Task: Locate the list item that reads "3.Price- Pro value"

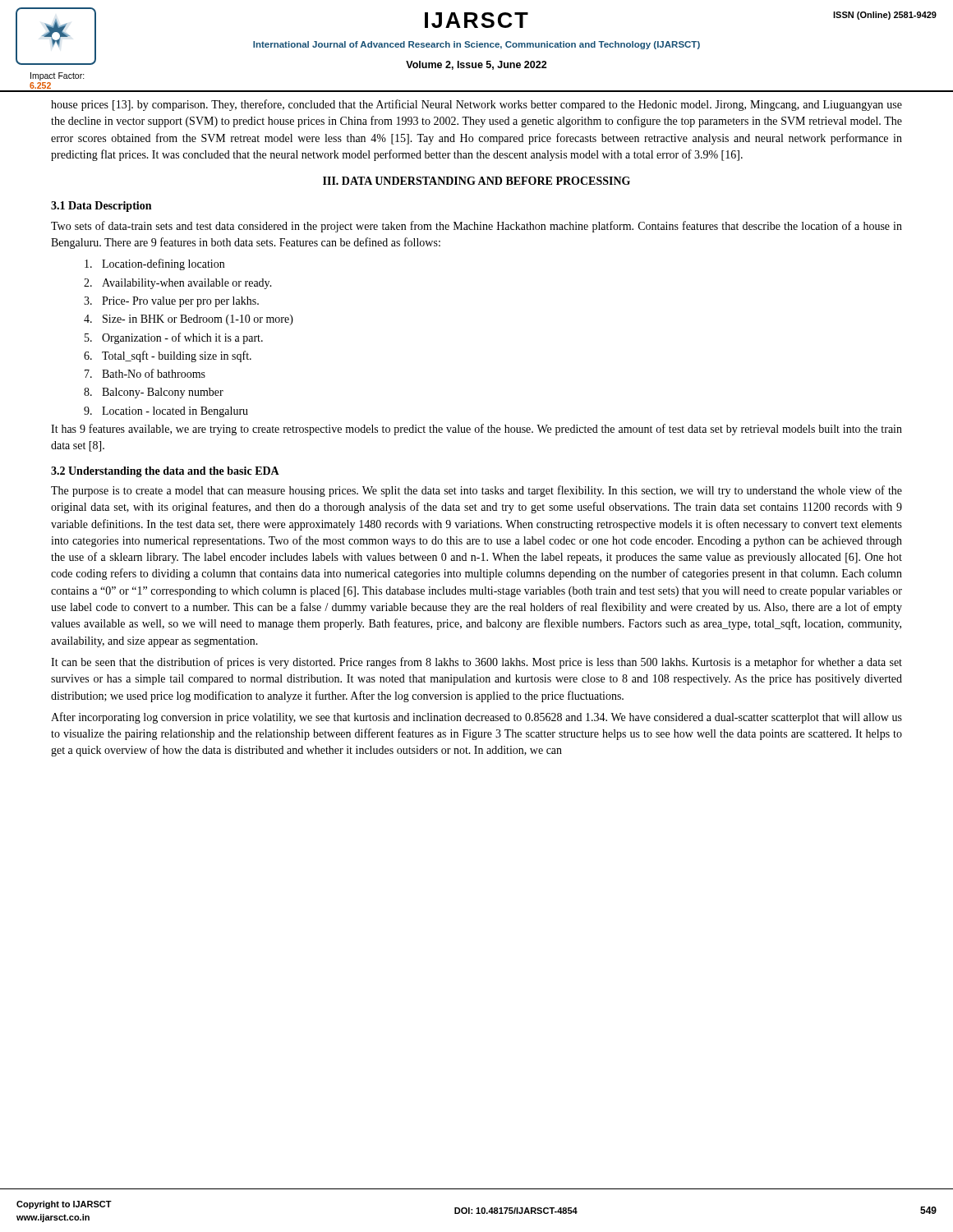Action: tap(172, 302)
